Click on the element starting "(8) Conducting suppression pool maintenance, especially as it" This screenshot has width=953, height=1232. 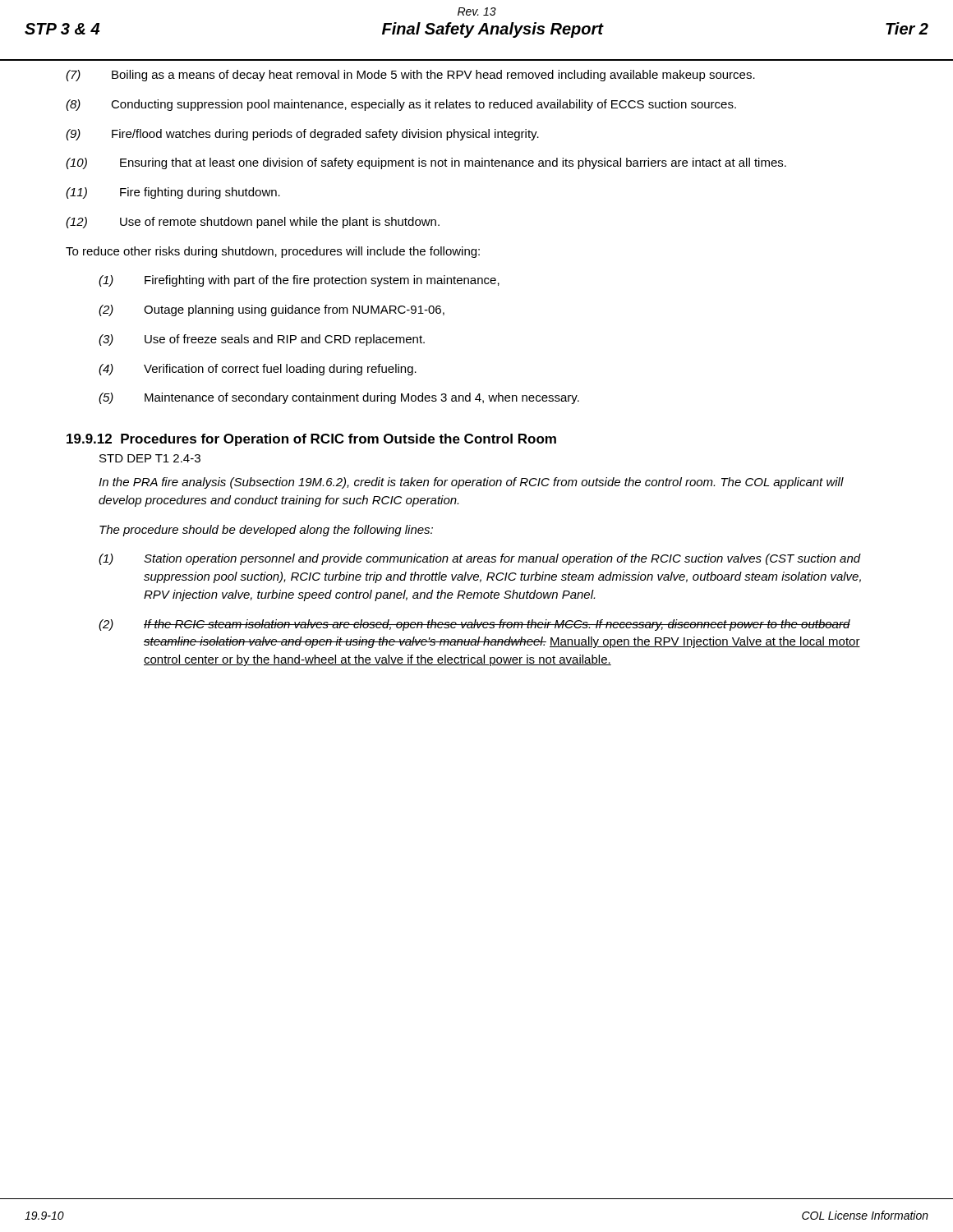pos(476,104)
